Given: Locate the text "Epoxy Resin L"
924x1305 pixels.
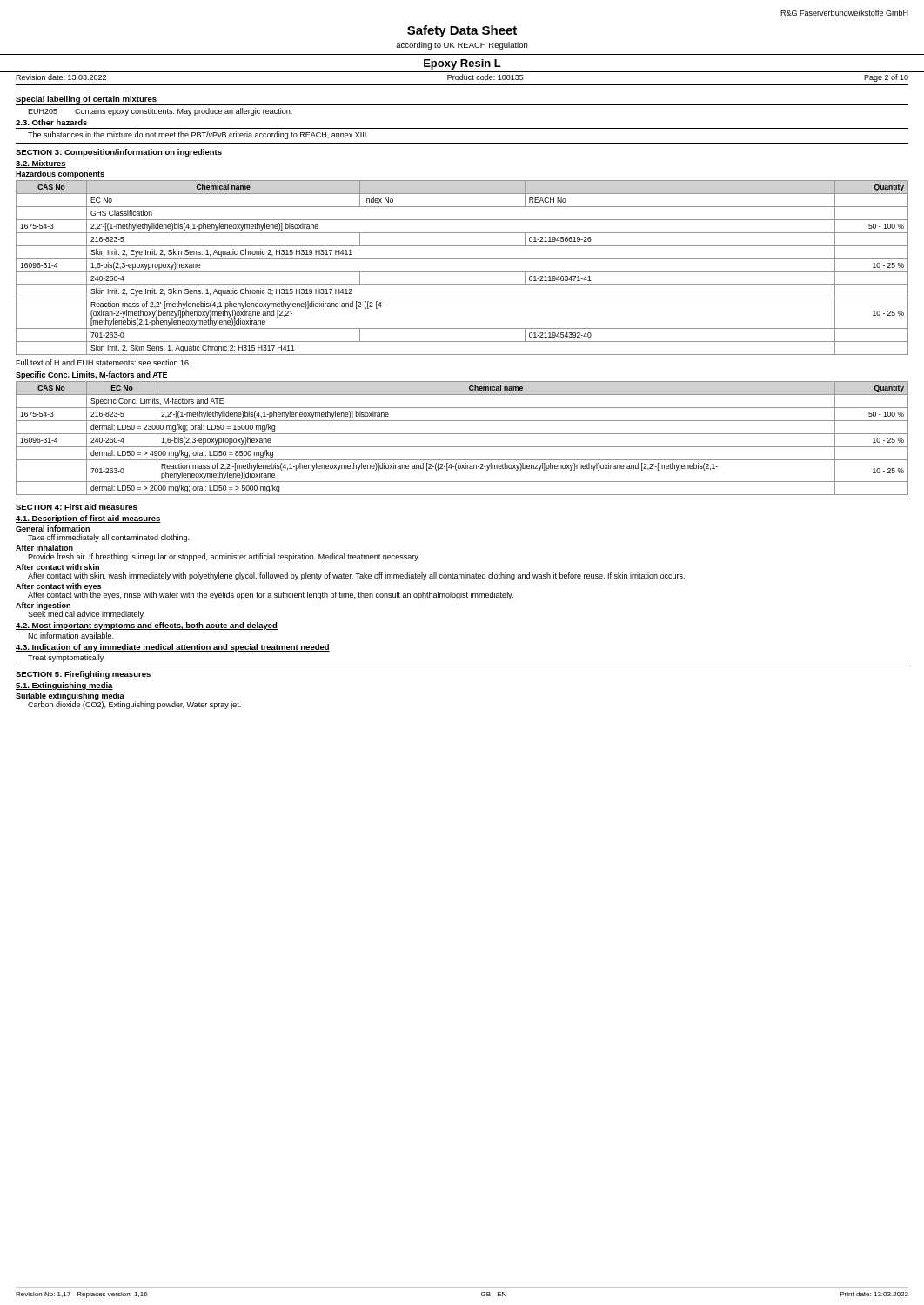Looking at the screenshot, I should 462,63.
